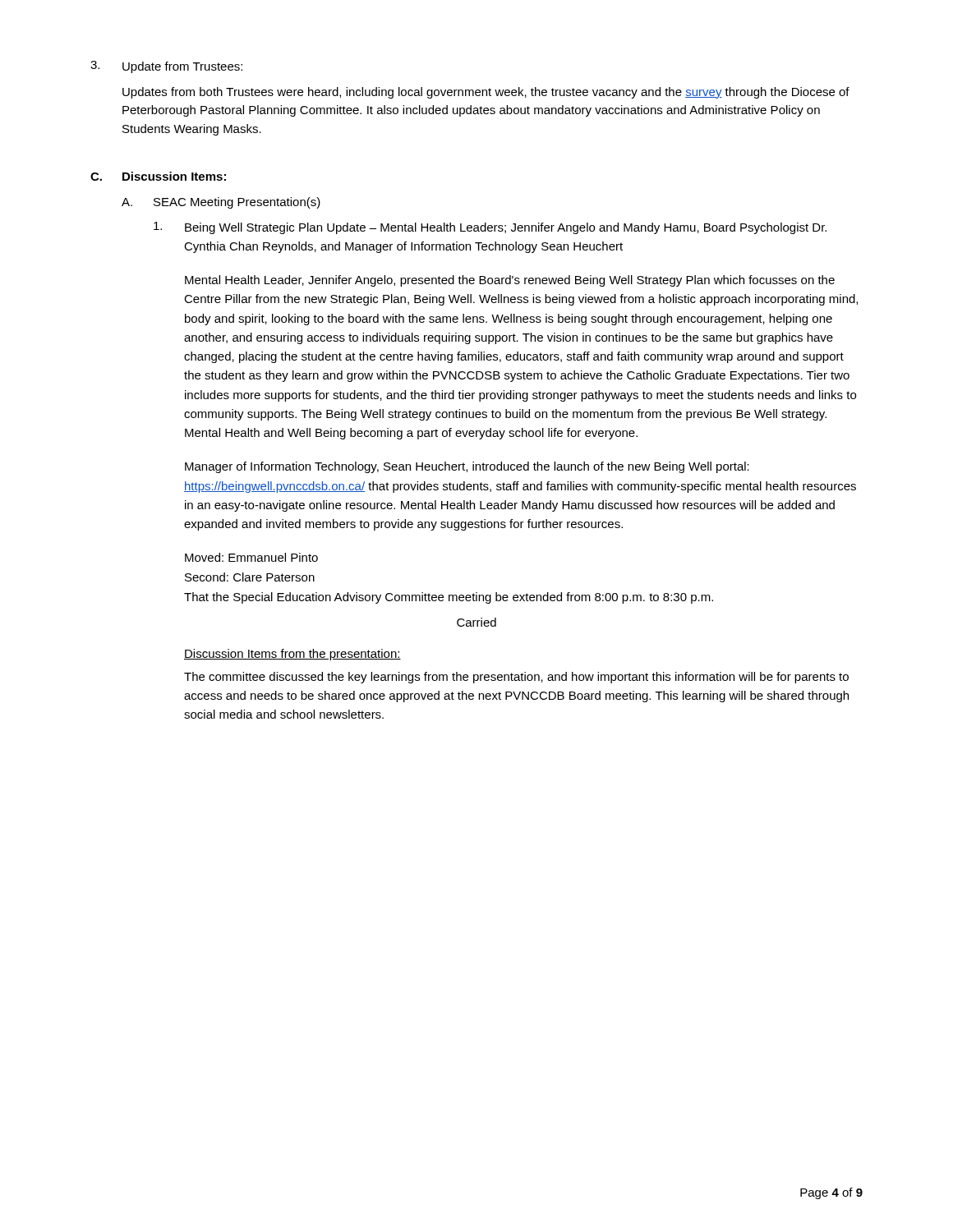Click on the block starting "Moved: Emmanuel Pinto"
953x1232 pixels.
pos(251,557)
